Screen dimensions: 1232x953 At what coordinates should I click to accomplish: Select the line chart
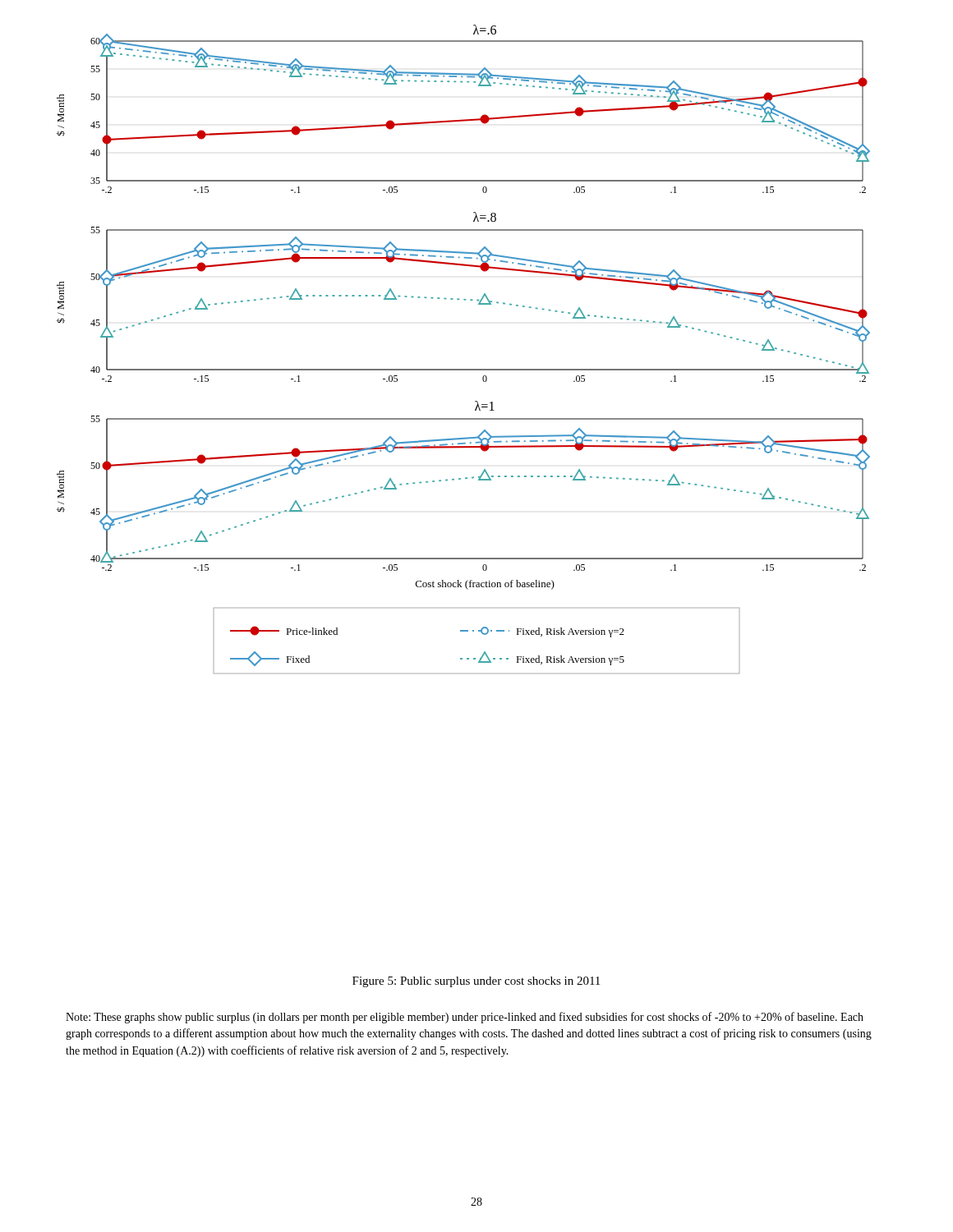point(476,497)
